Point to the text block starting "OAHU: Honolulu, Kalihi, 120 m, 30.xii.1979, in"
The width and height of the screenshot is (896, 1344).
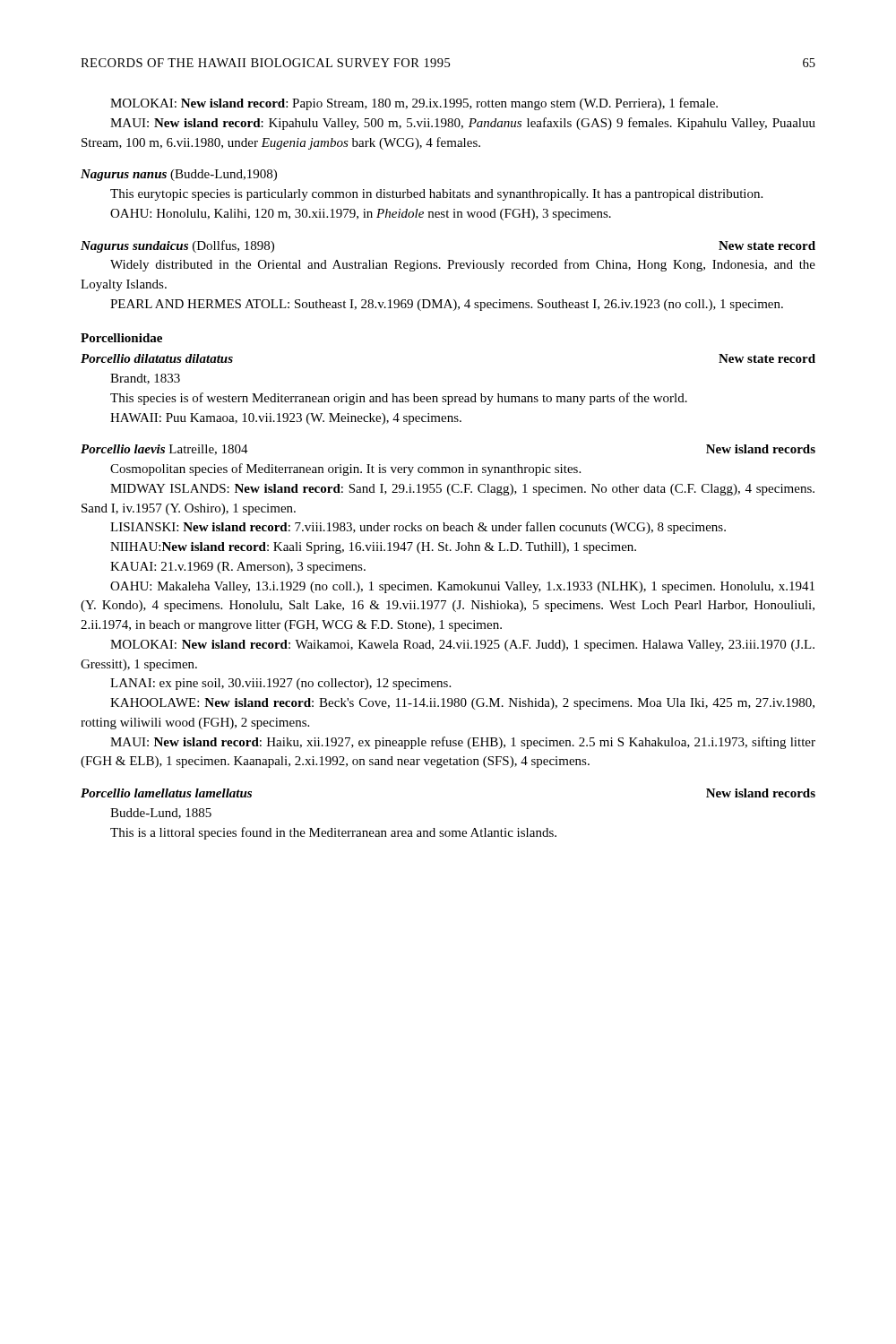[361, 213]
